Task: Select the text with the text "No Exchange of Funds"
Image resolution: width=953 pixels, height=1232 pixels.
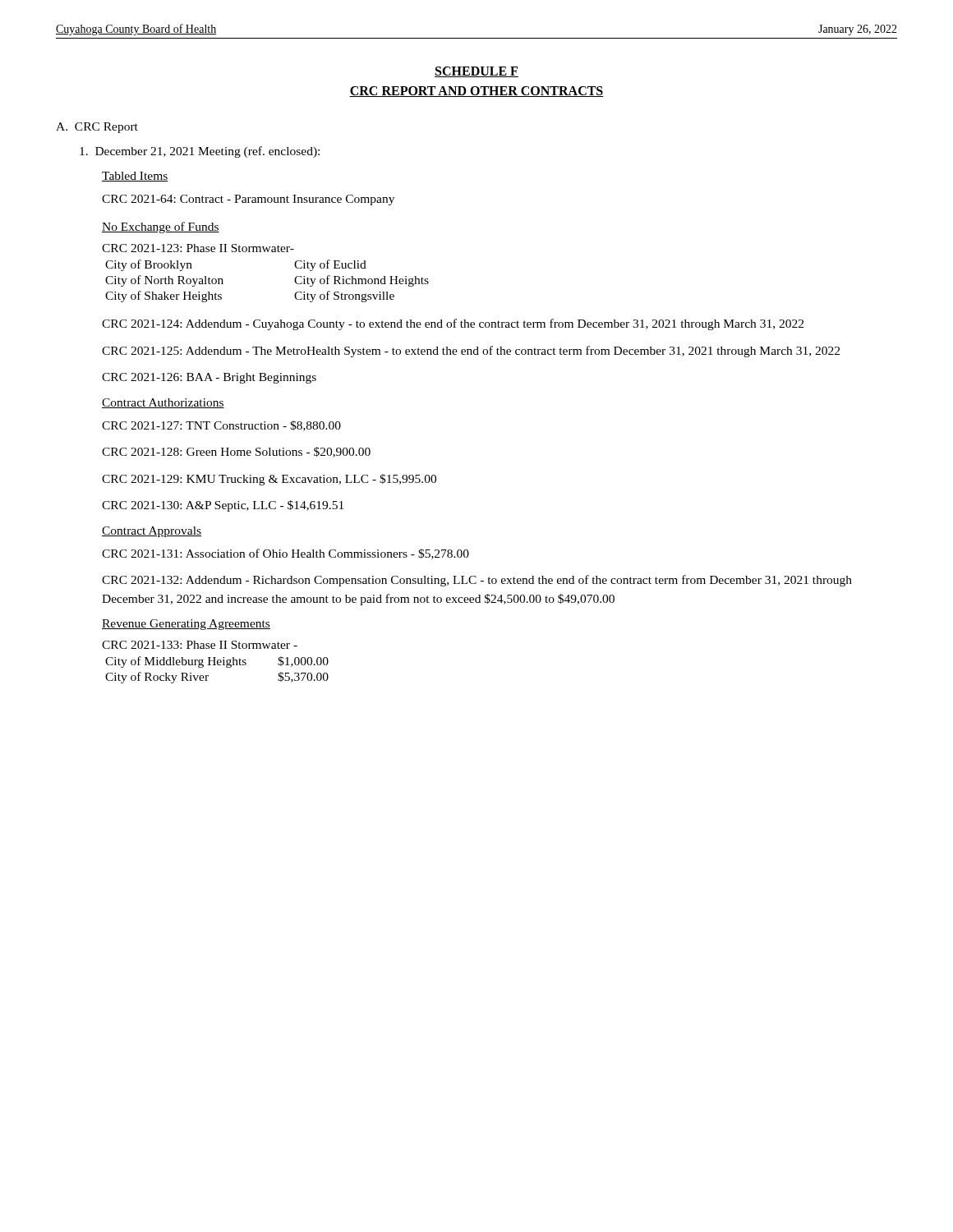Action: click(160, 227)
